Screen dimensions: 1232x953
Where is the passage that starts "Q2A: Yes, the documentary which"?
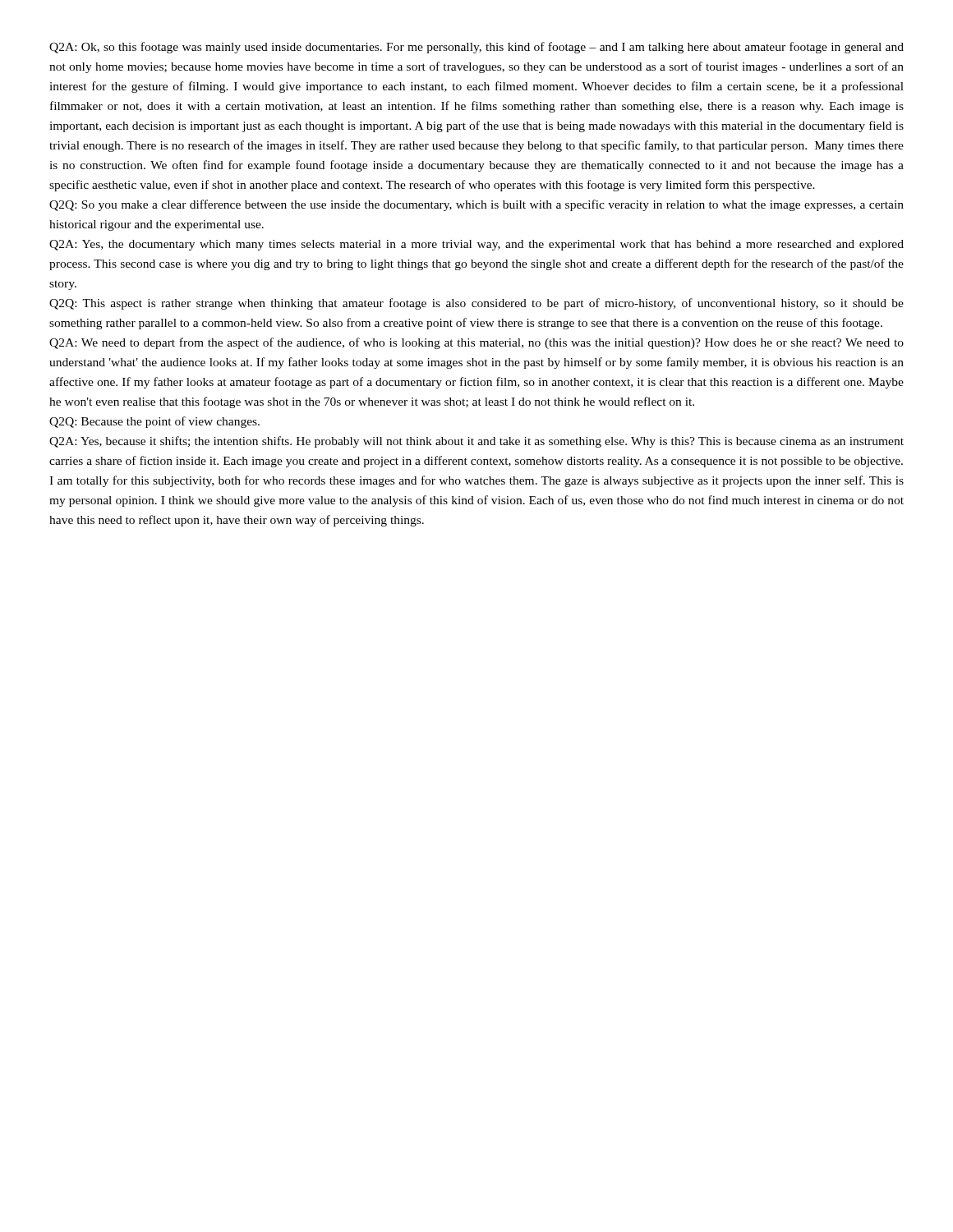(476, 263)
